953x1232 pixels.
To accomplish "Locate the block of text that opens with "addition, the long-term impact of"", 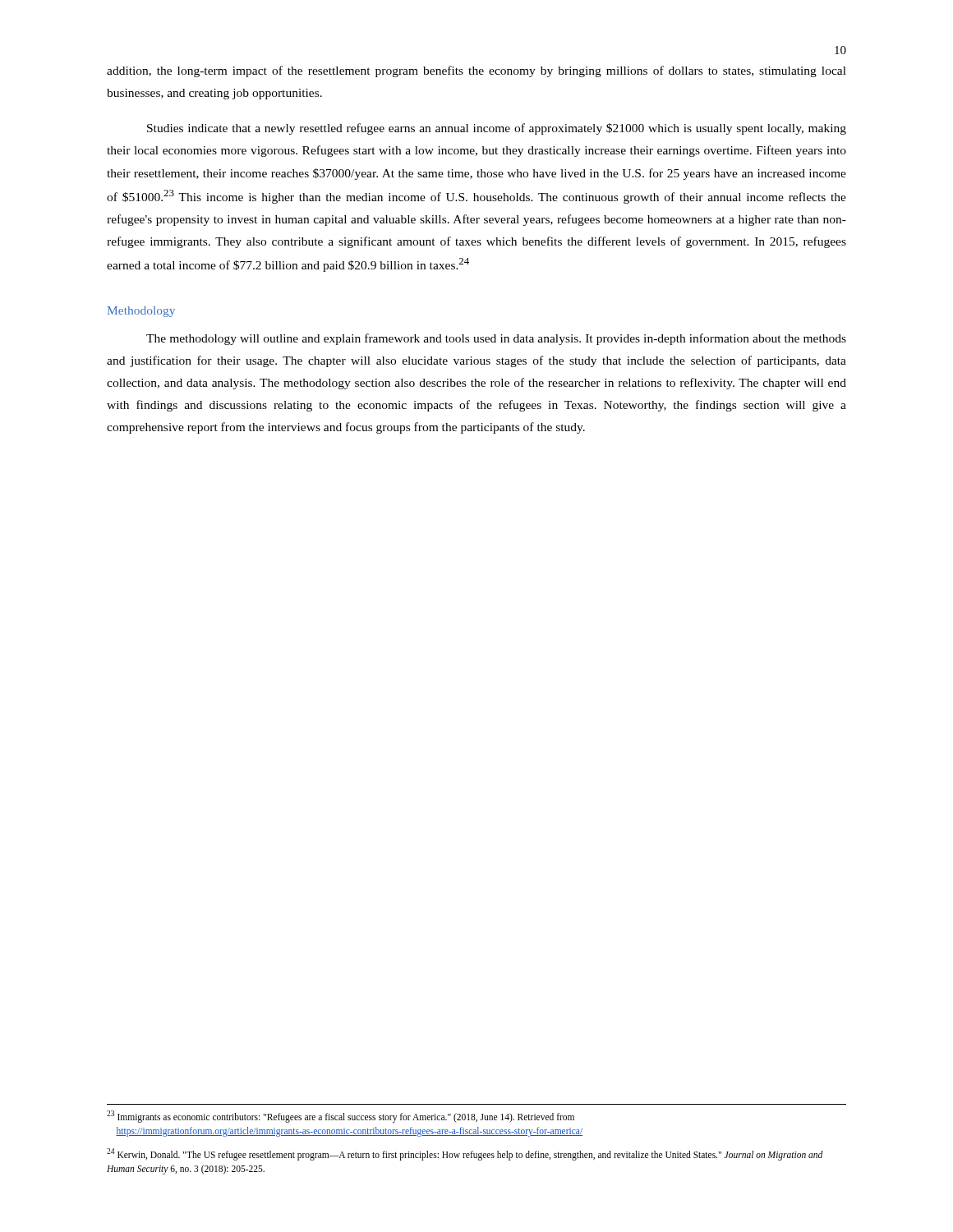I will pos(476,81).
